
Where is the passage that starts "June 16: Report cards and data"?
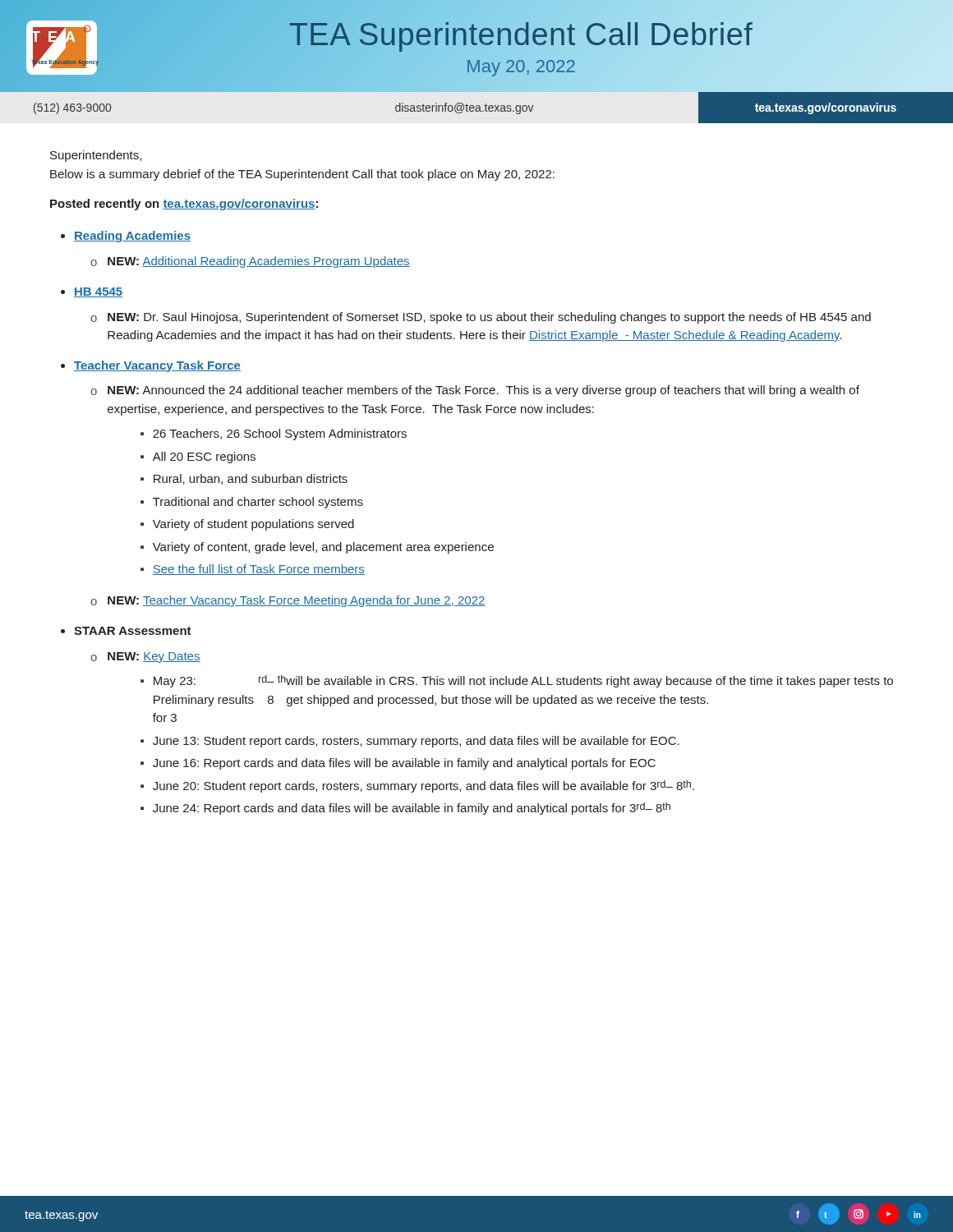pos(404,763)
